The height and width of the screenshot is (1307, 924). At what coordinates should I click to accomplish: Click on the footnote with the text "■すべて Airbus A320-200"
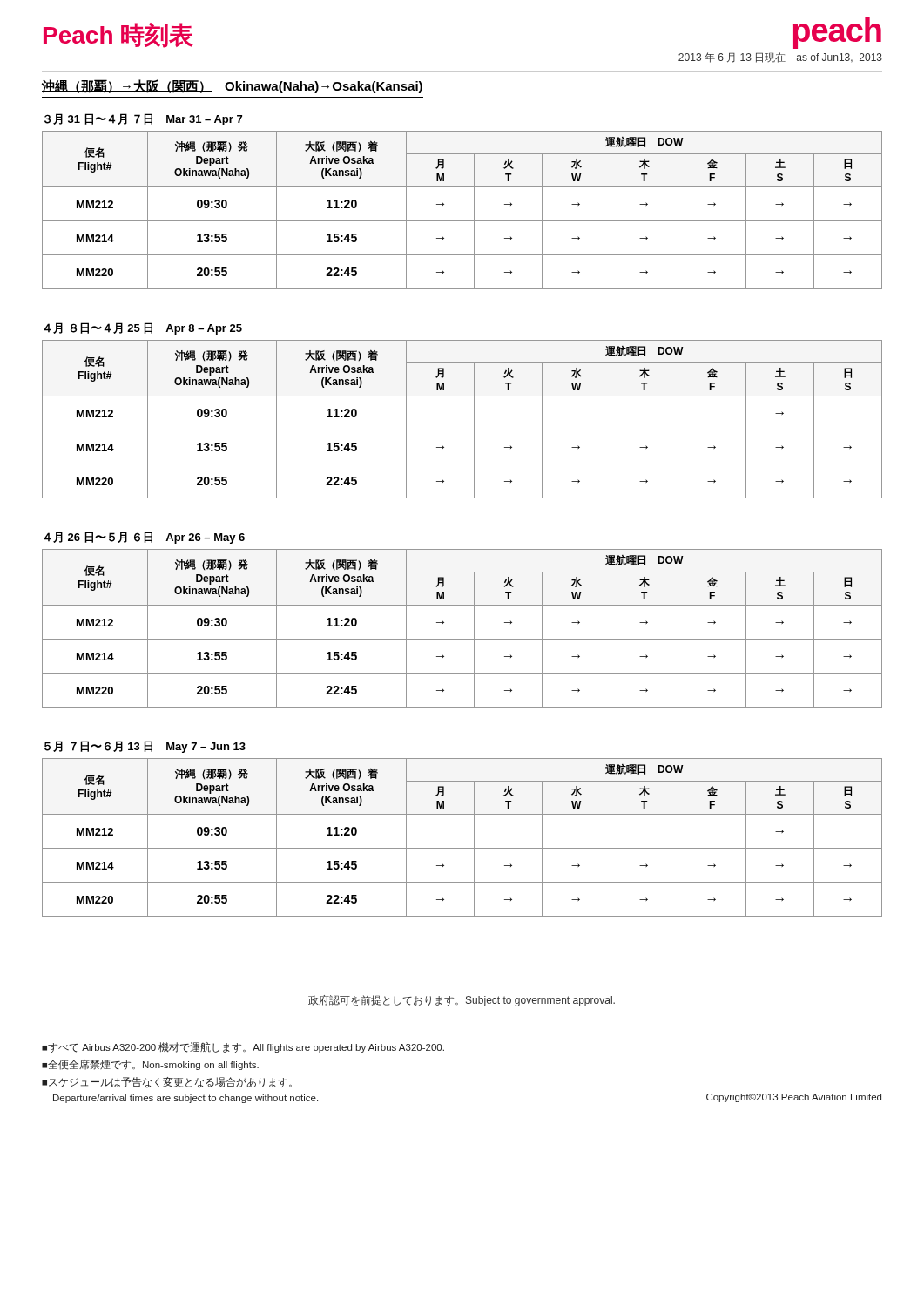pyautogui.click(x=243, y=1047)
